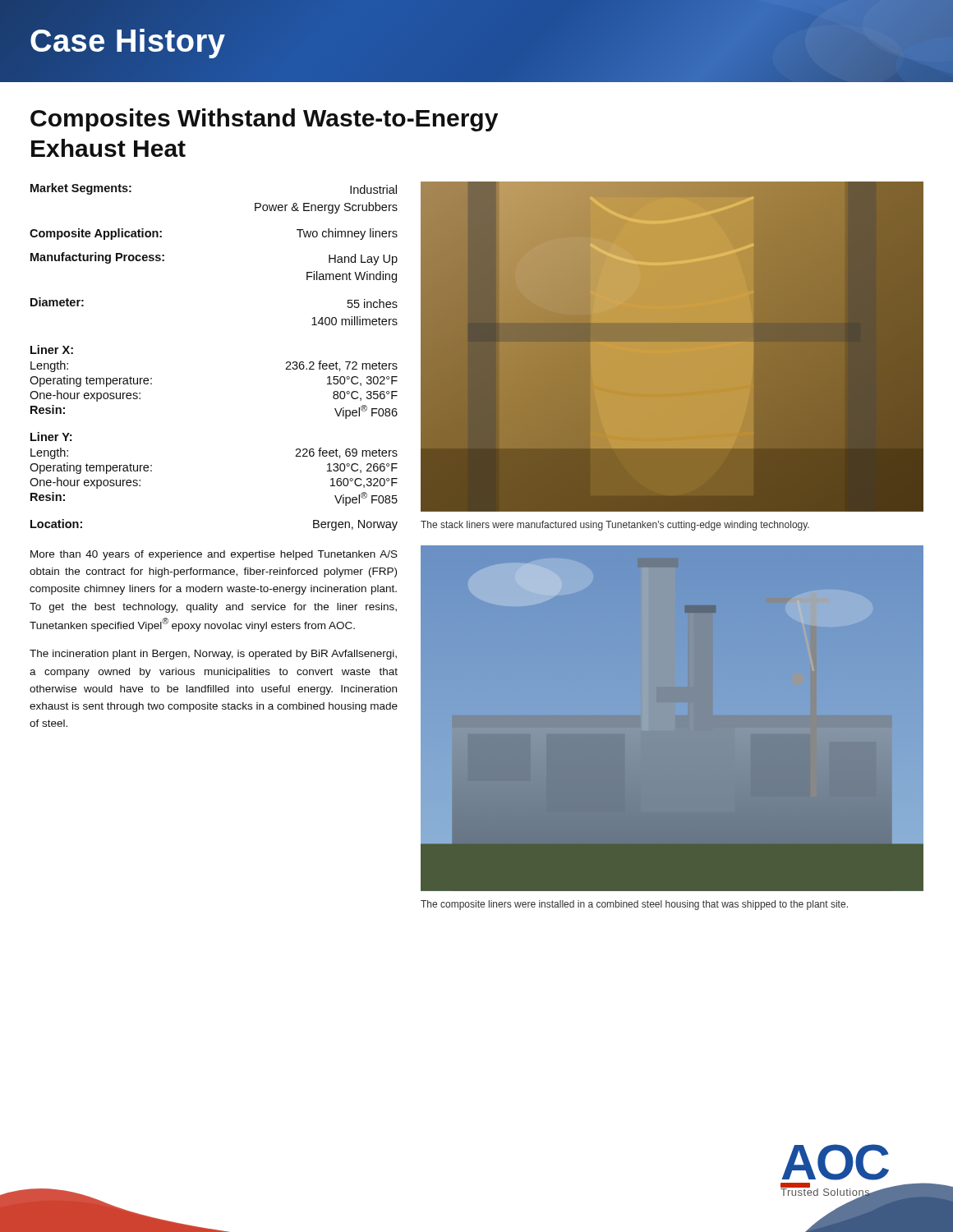The width and height of the screenshot is (953, 1232).
Task: Find the caption containing "The composite liners"
Action: [635, 904]
